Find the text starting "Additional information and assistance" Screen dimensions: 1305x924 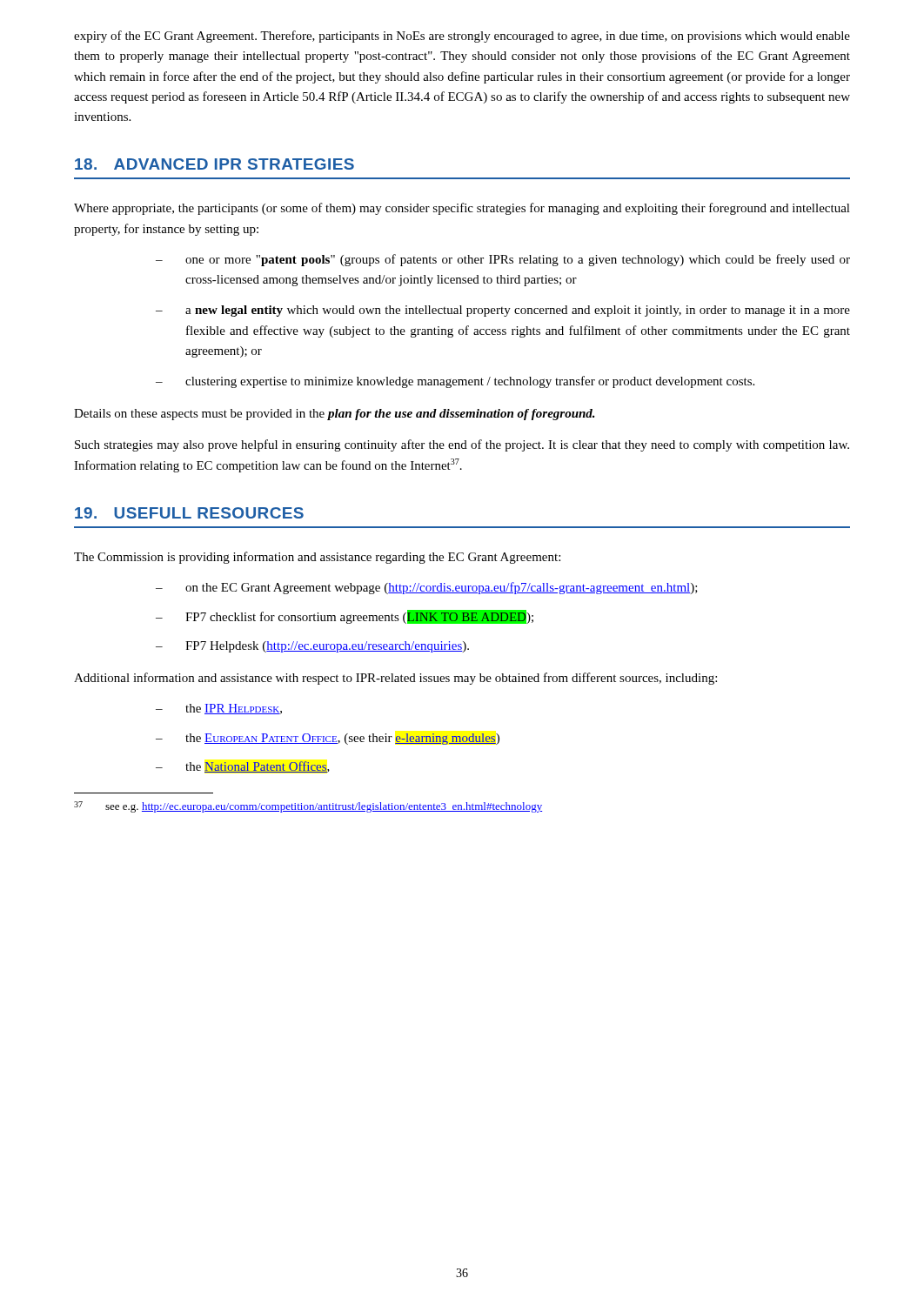[x=462, y=678]
